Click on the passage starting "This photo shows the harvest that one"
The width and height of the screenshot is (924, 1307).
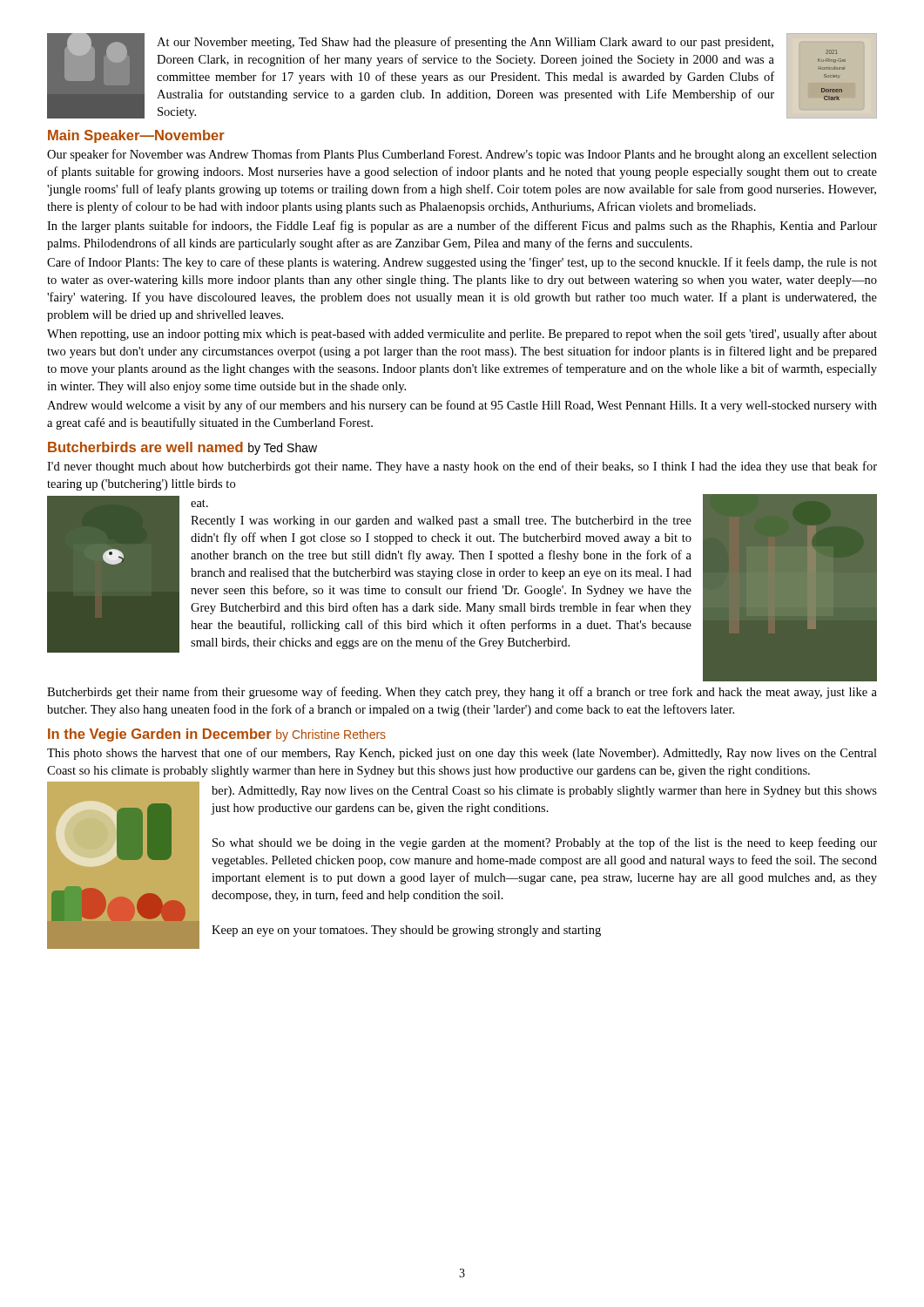462,762
